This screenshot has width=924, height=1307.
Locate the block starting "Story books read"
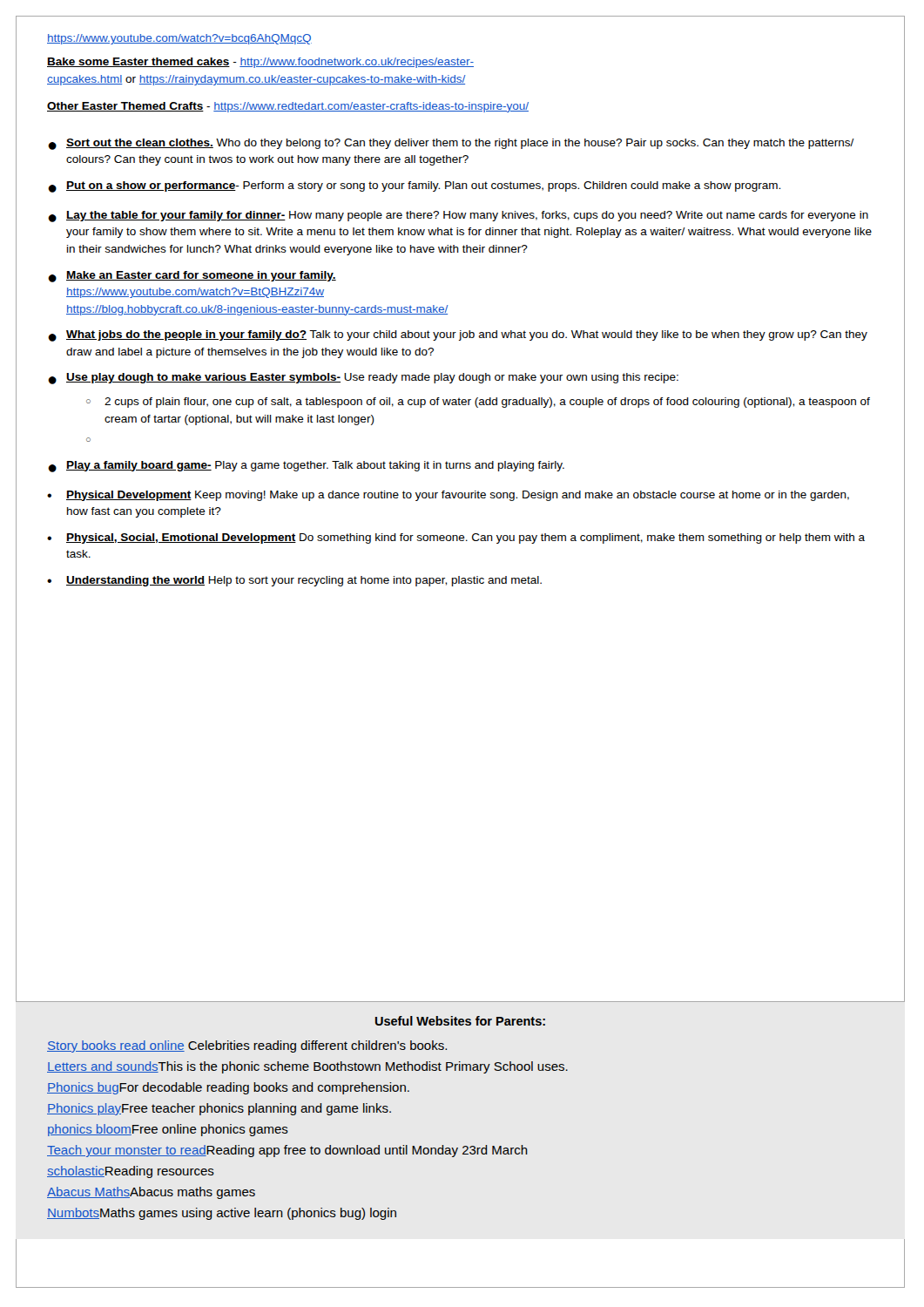247,1046
